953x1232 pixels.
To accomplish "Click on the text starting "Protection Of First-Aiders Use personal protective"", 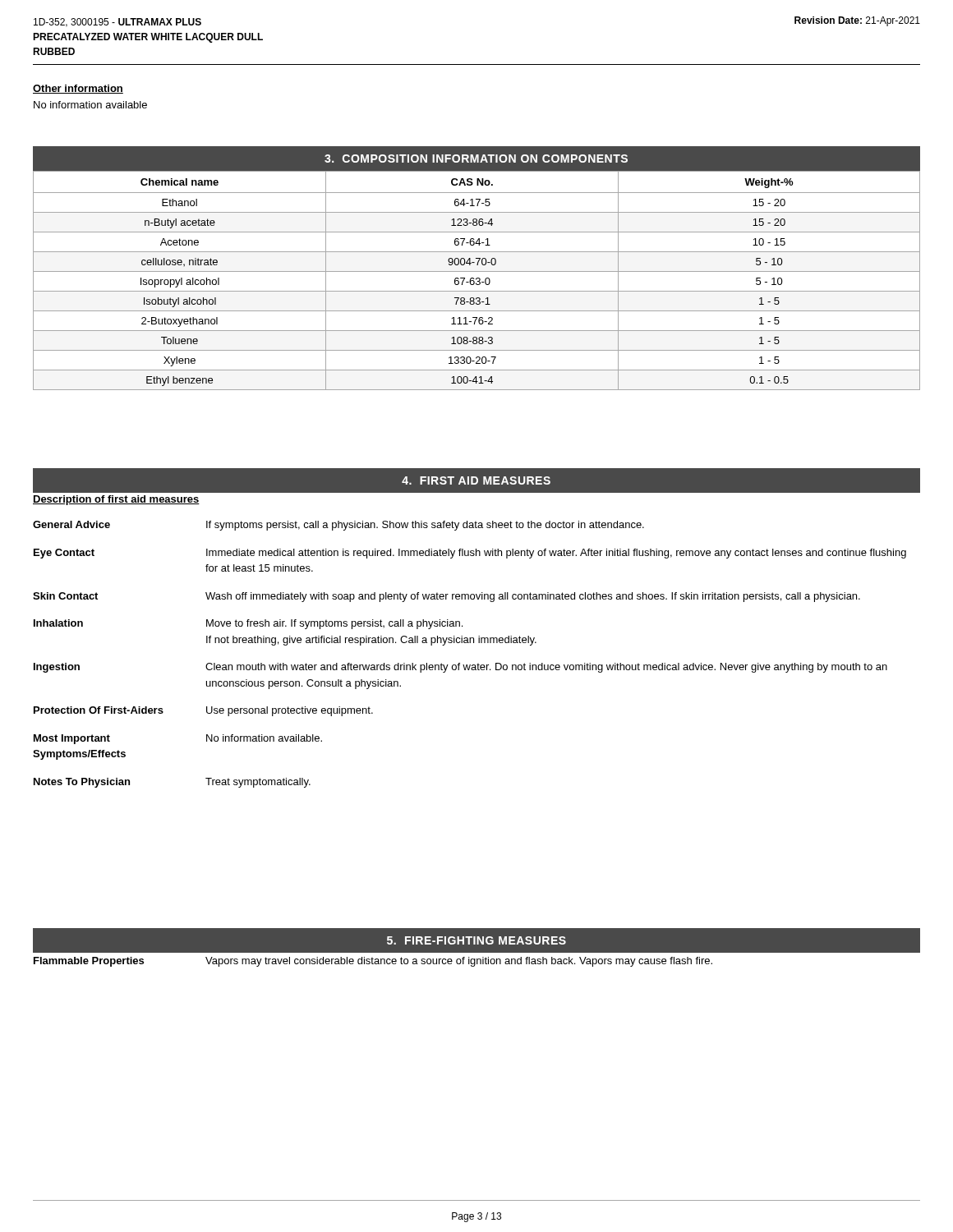I will (x=203, y=711).
